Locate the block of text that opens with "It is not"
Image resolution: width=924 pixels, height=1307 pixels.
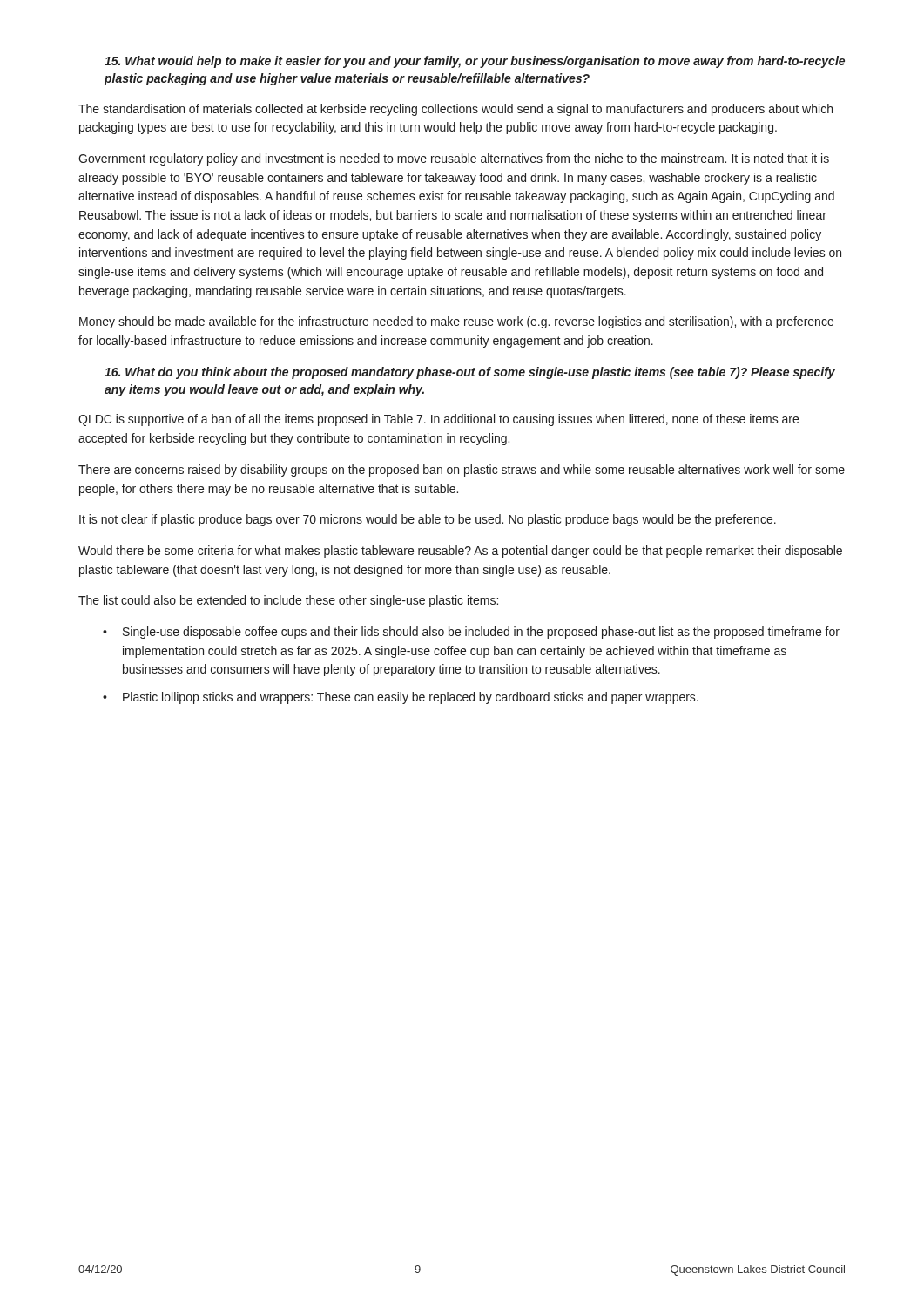coord(427,519)
